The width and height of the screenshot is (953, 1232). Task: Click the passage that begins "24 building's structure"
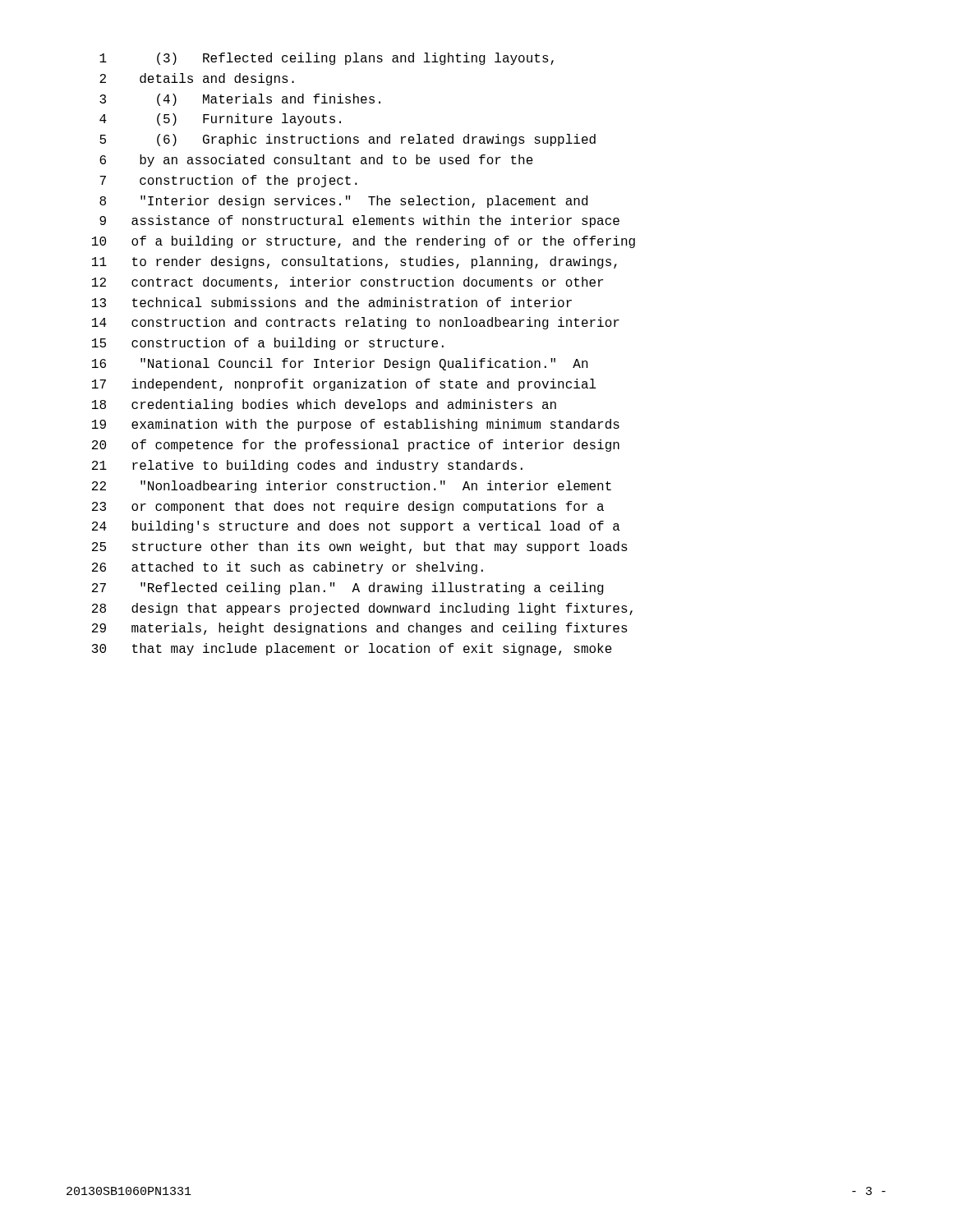point(476,528)
